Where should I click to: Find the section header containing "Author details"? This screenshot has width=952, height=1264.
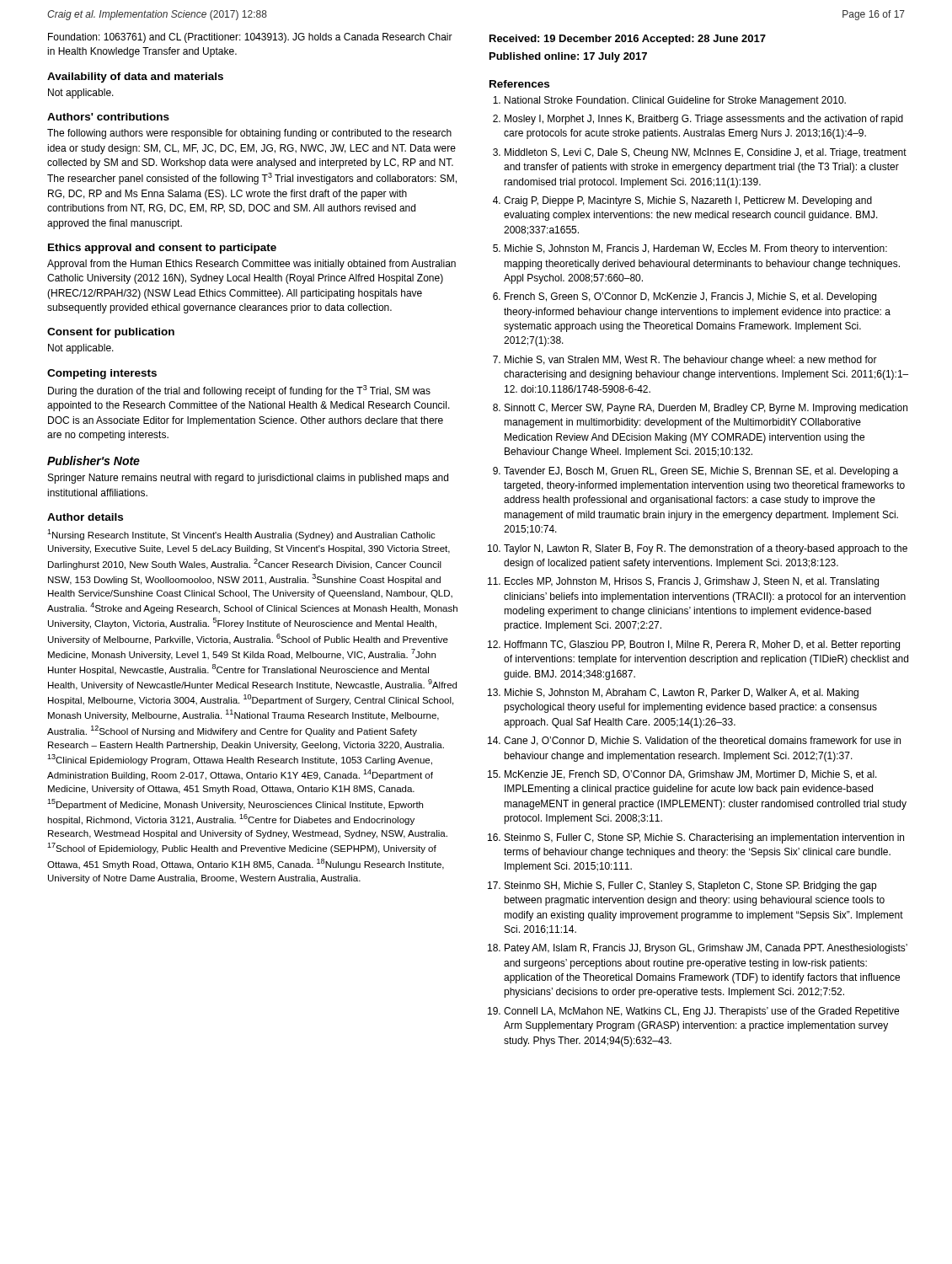coord(85,517)
